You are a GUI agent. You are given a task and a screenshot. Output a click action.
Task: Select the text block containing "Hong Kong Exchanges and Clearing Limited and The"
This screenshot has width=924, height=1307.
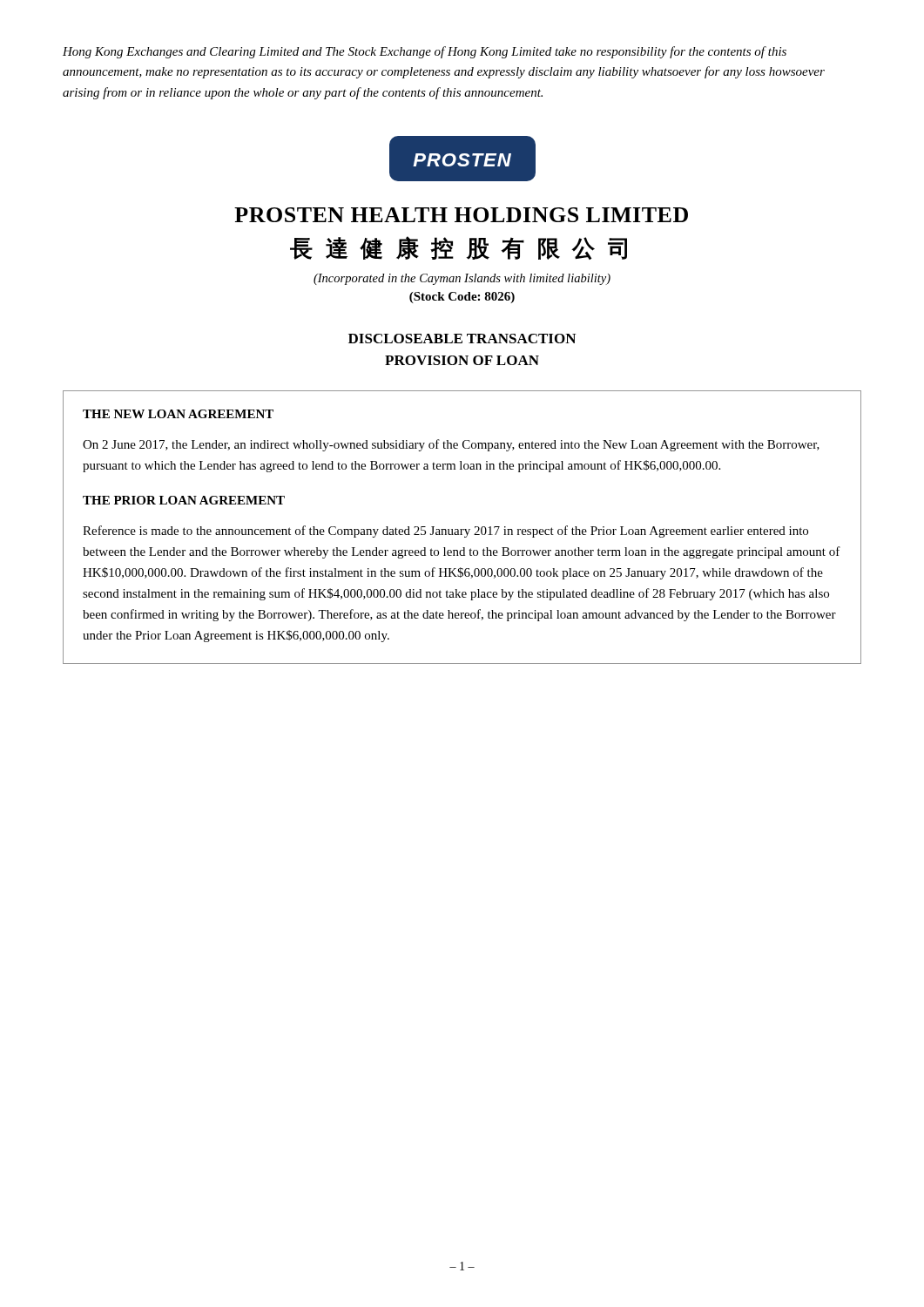tap(444, 72)
